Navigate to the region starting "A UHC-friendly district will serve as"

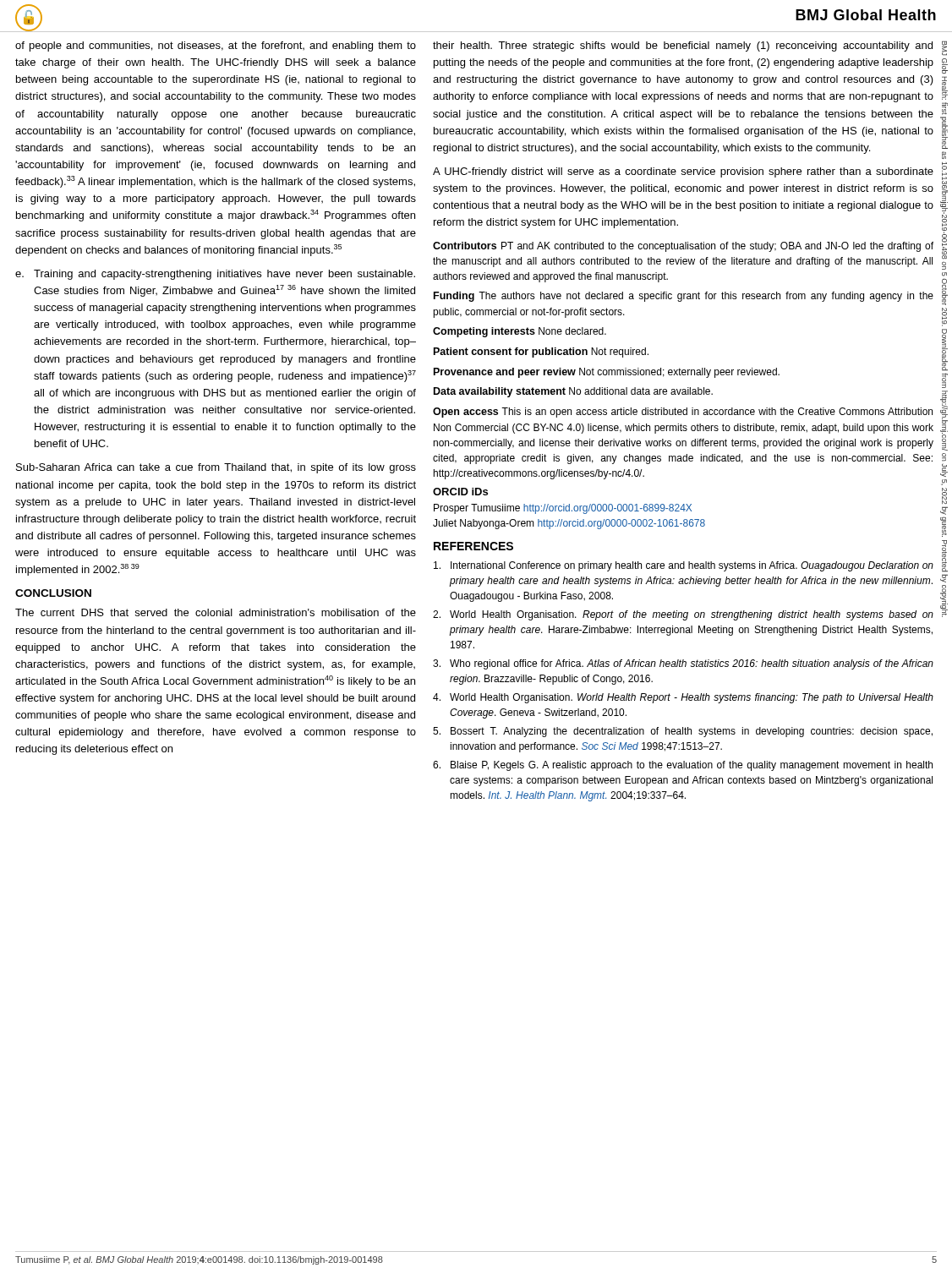683,197
